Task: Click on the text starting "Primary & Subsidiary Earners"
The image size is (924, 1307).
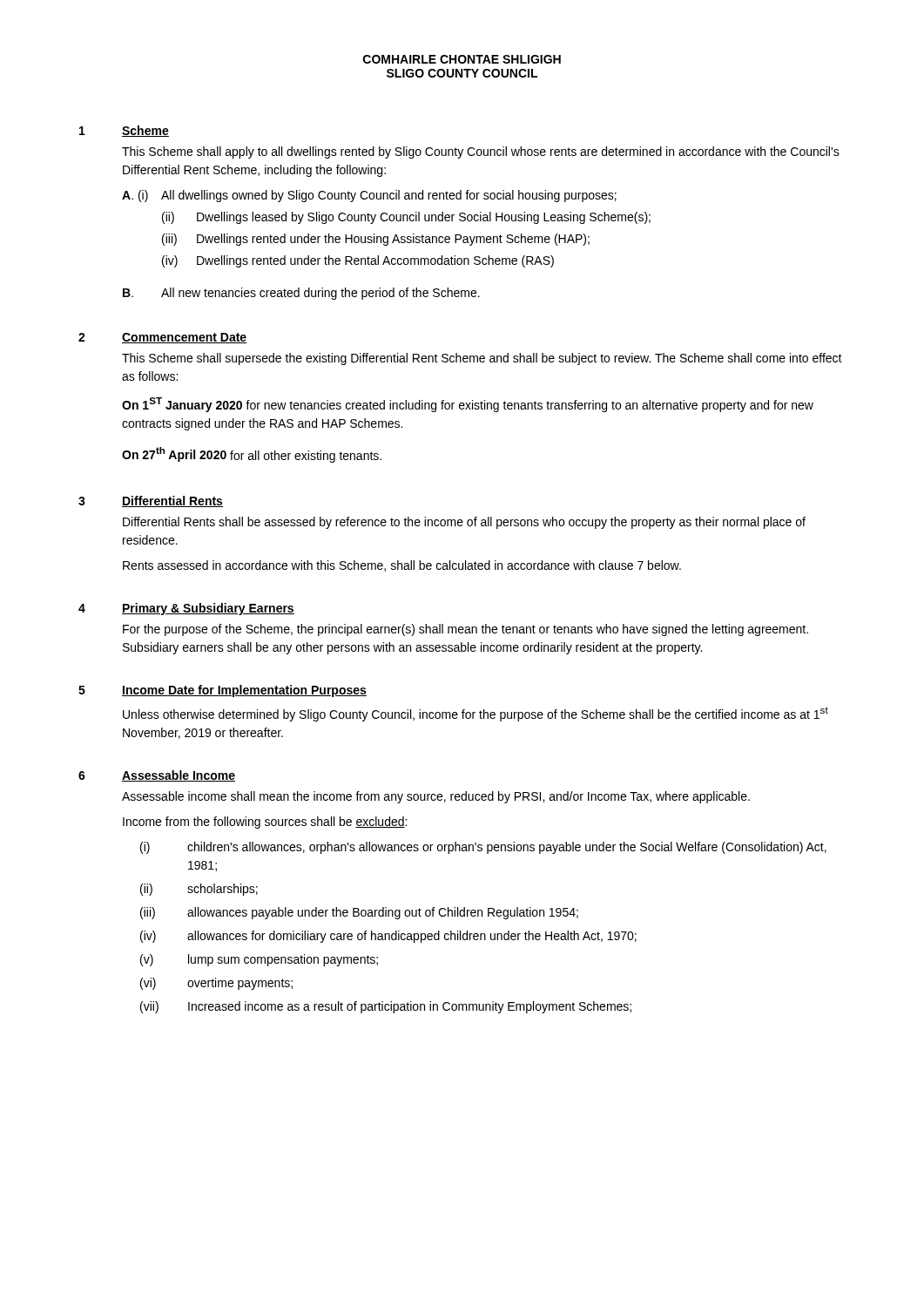Action: click(x=208, y=608)
